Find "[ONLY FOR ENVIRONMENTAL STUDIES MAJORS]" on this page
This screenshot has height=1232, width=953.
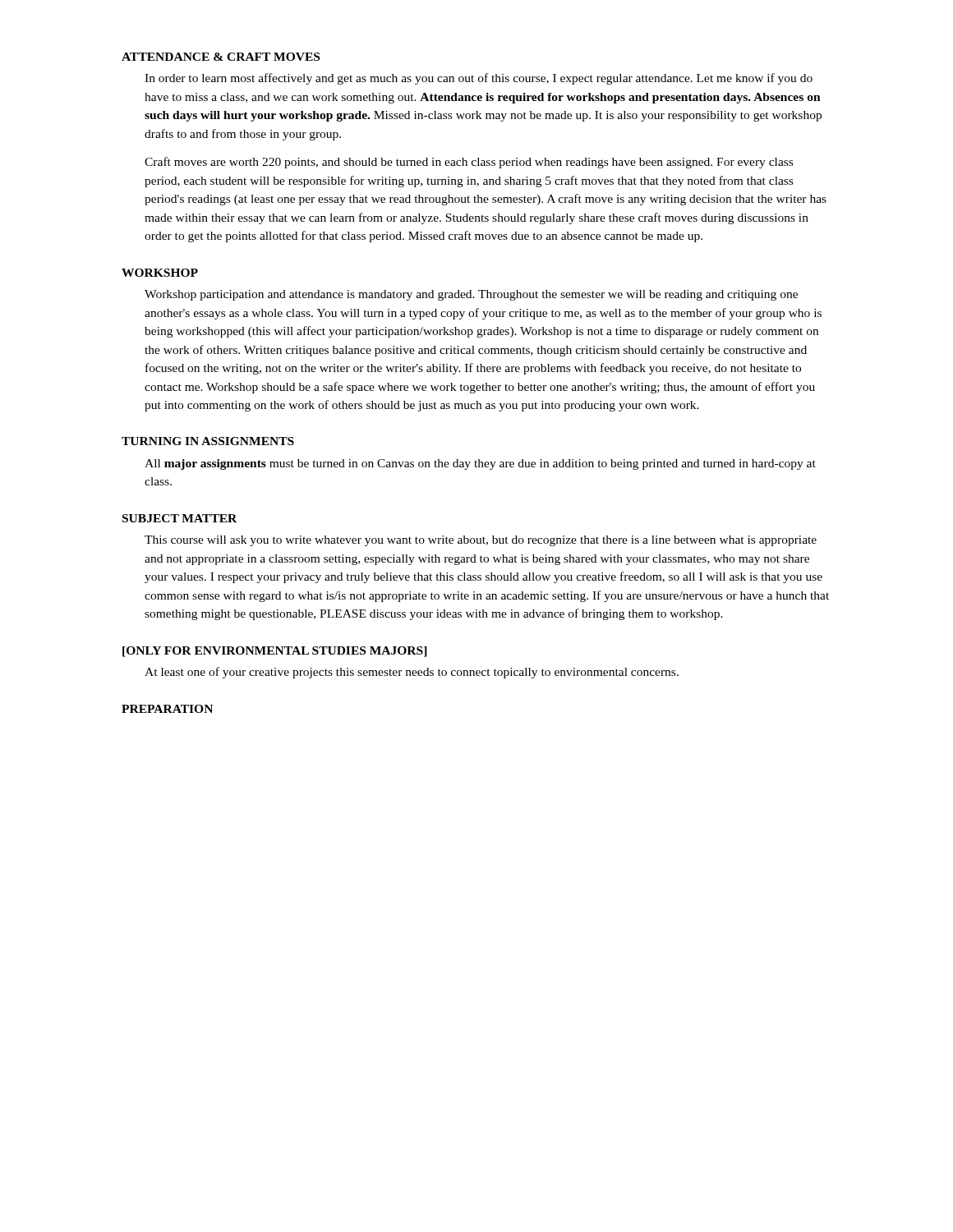click(x=275, y=650)
